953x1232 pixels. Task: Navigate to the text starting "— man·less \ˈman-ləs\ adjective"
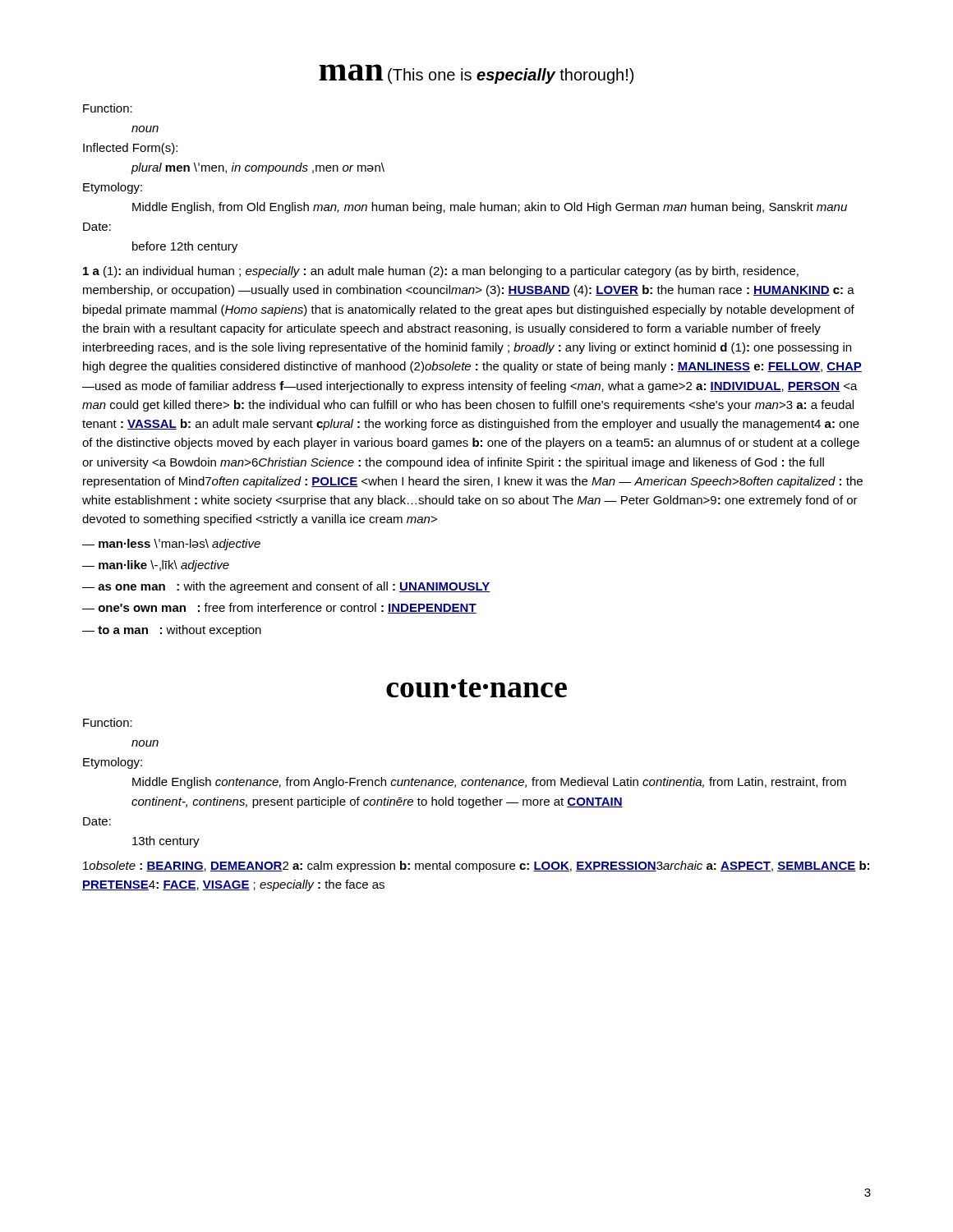coord(171,543)
